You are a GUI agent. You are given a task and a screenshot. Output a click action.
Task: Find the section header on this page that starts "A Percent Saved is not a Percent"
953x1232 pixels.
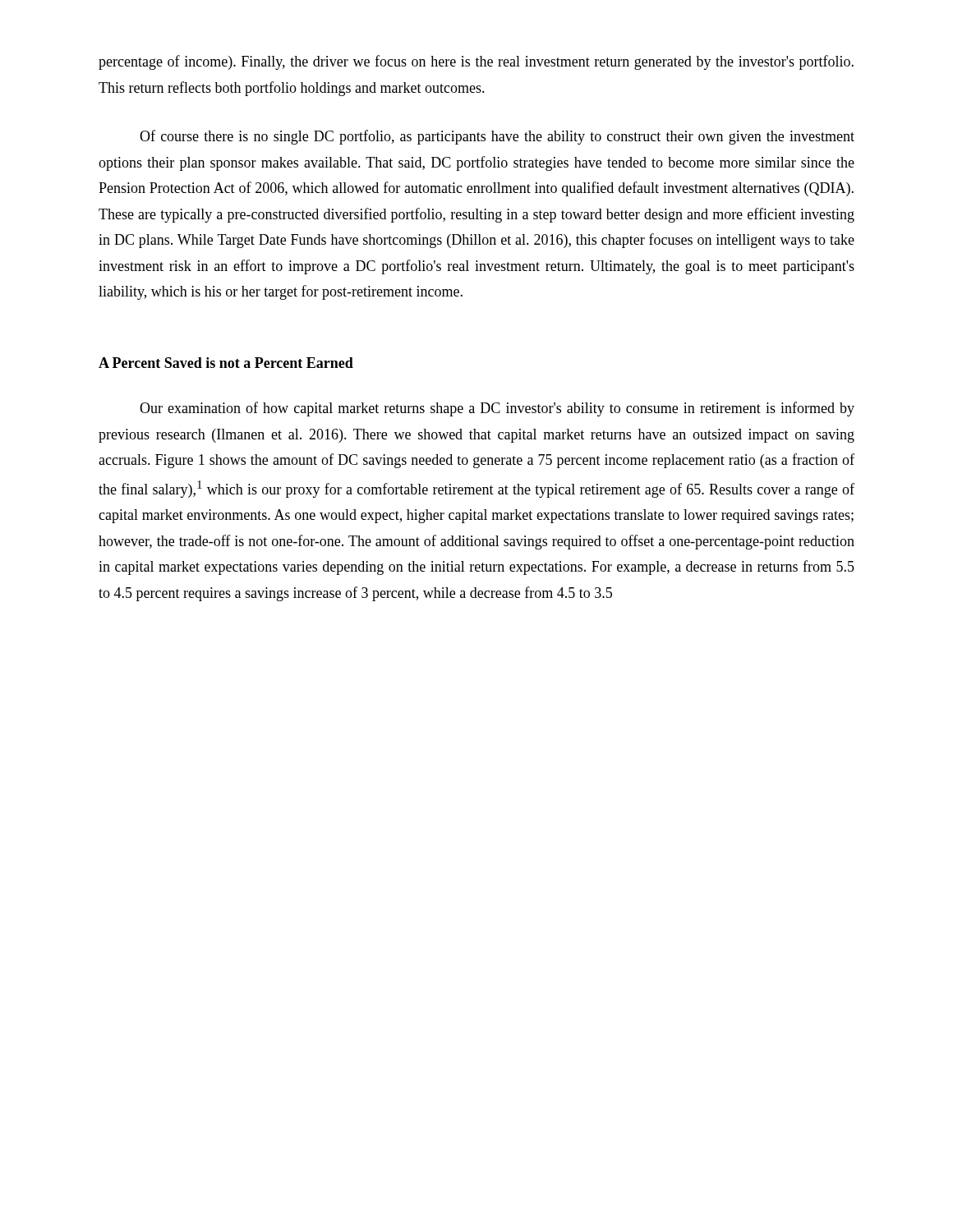(226, 363)
